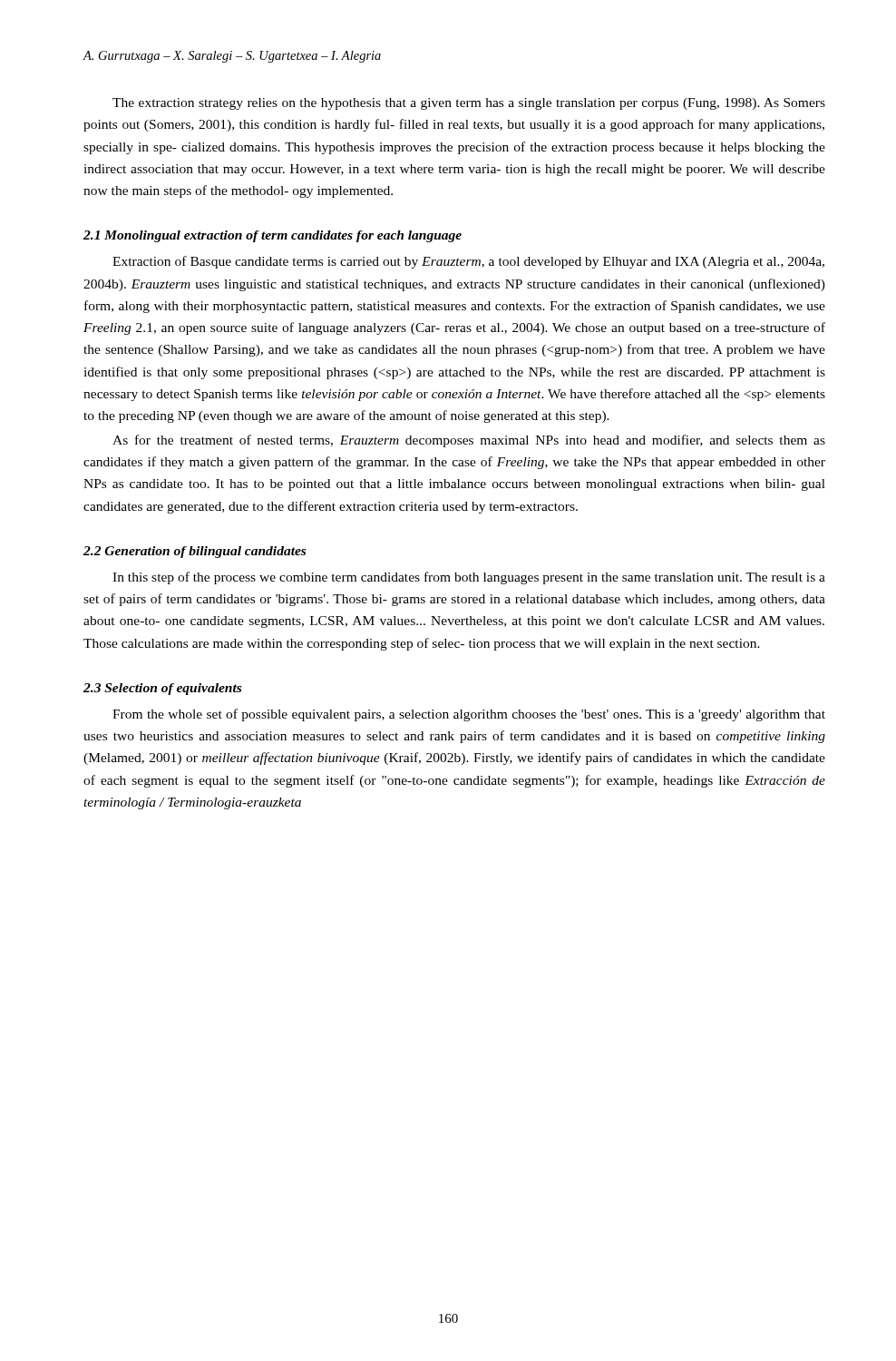Click where it says "2.2 Generation of bilingual candidates"
896x1361 pixels.
[195, 550]
